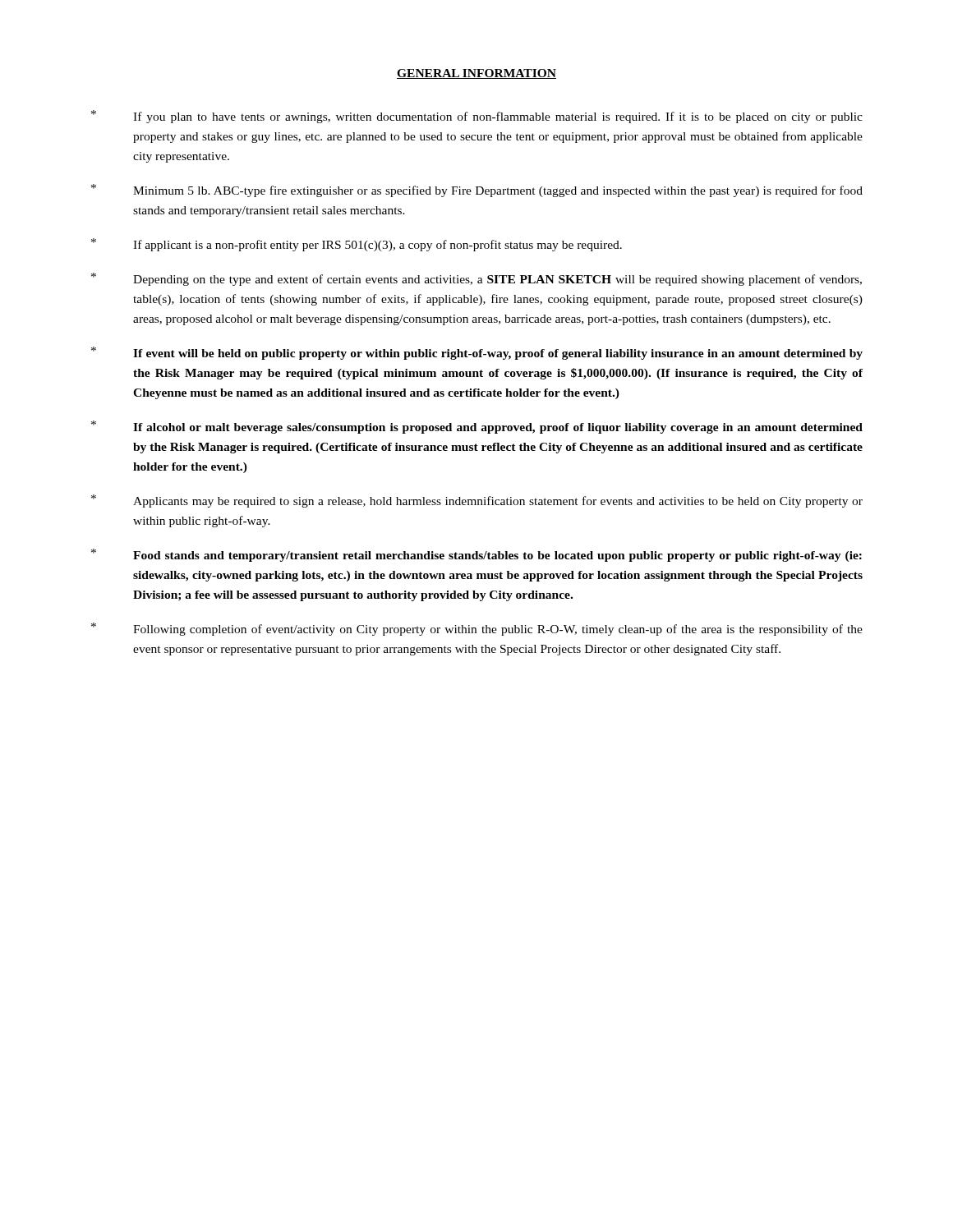Locate the block of text that opens with "* Minimum 5 lb."
The image size is (953, 1232).
476,200
